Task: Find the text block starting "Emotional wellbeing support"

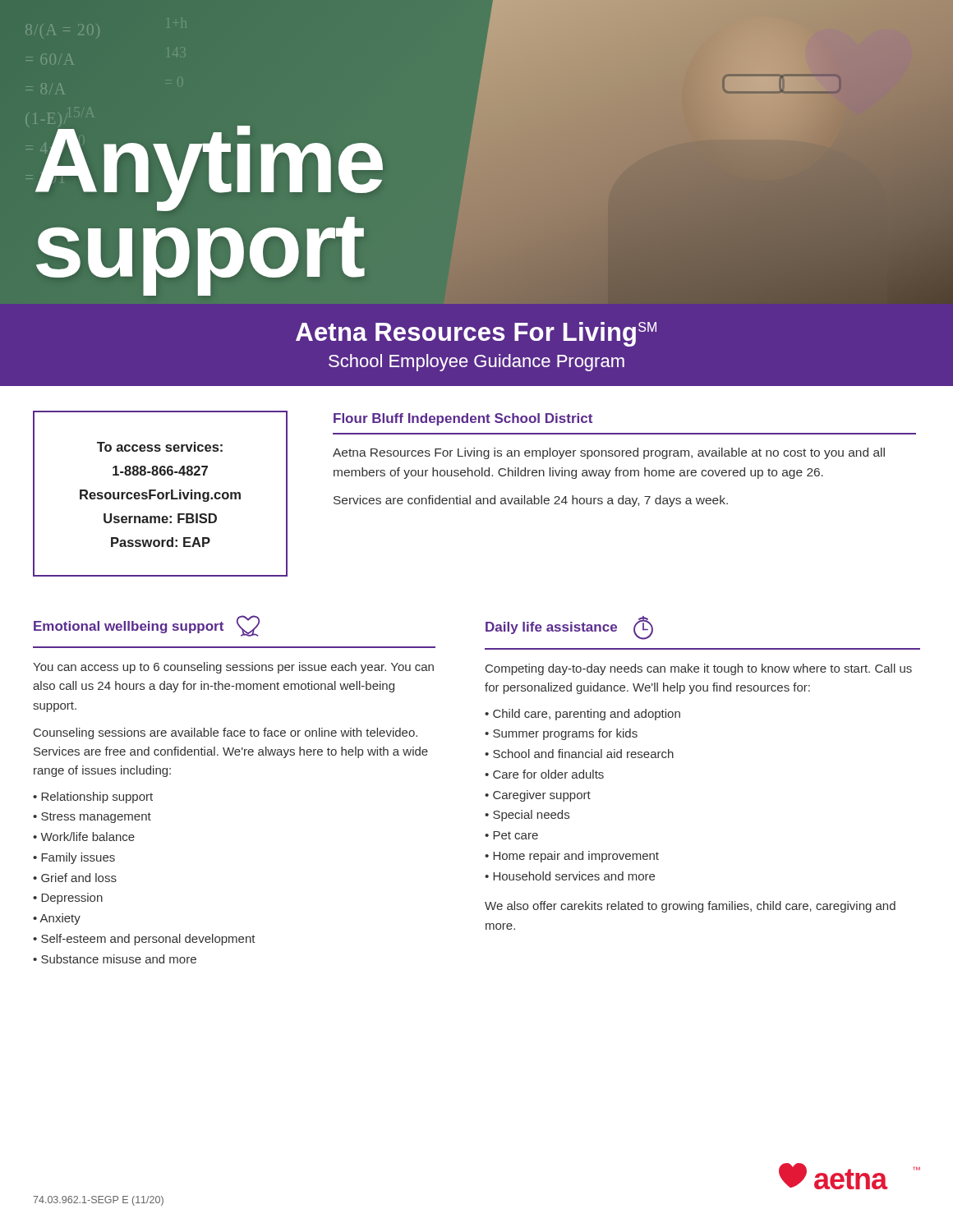Action: click(x=148, y=627)
